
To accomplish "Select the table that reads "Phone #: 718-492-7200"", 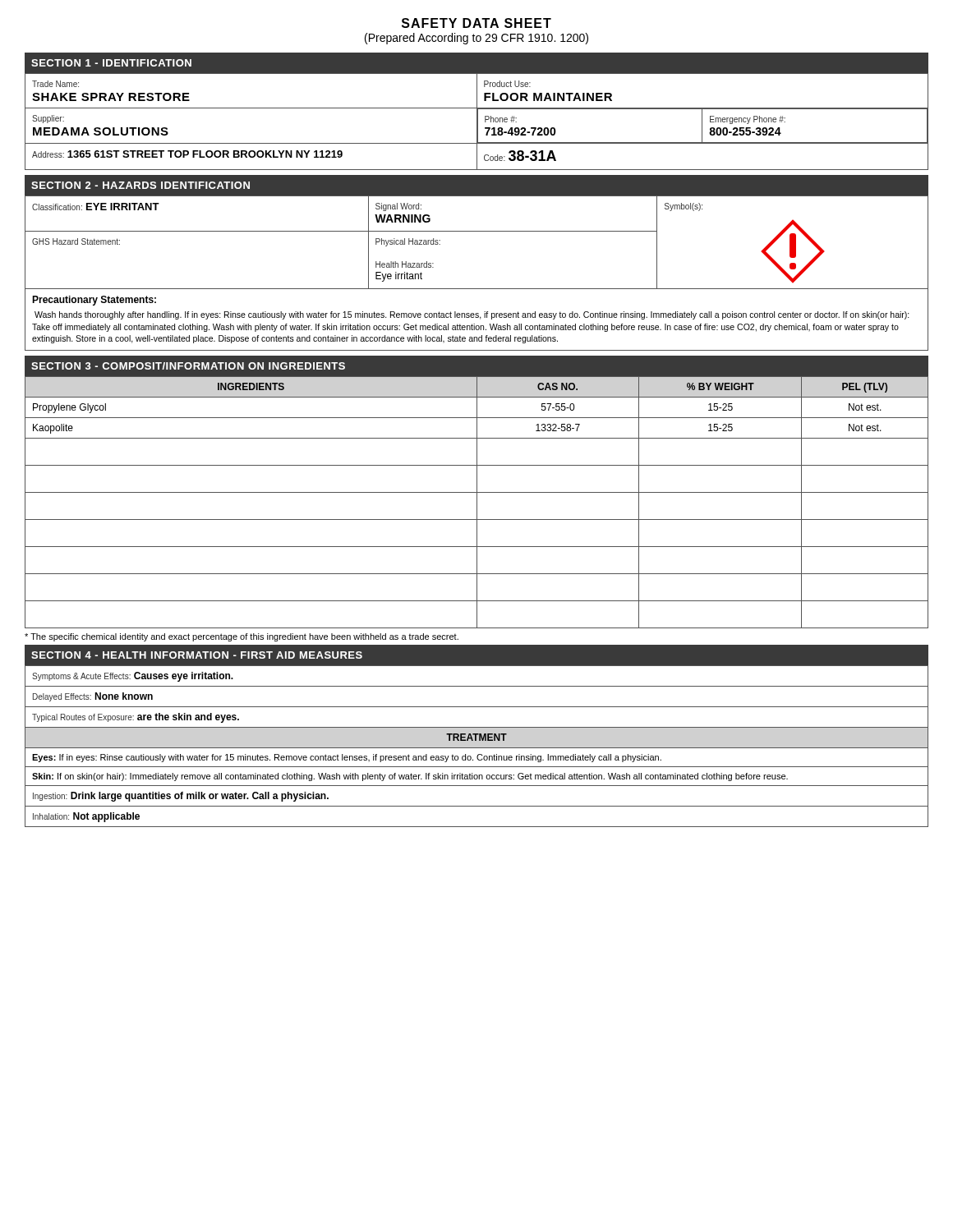I will pyautogui.click(x=476, y=122).
